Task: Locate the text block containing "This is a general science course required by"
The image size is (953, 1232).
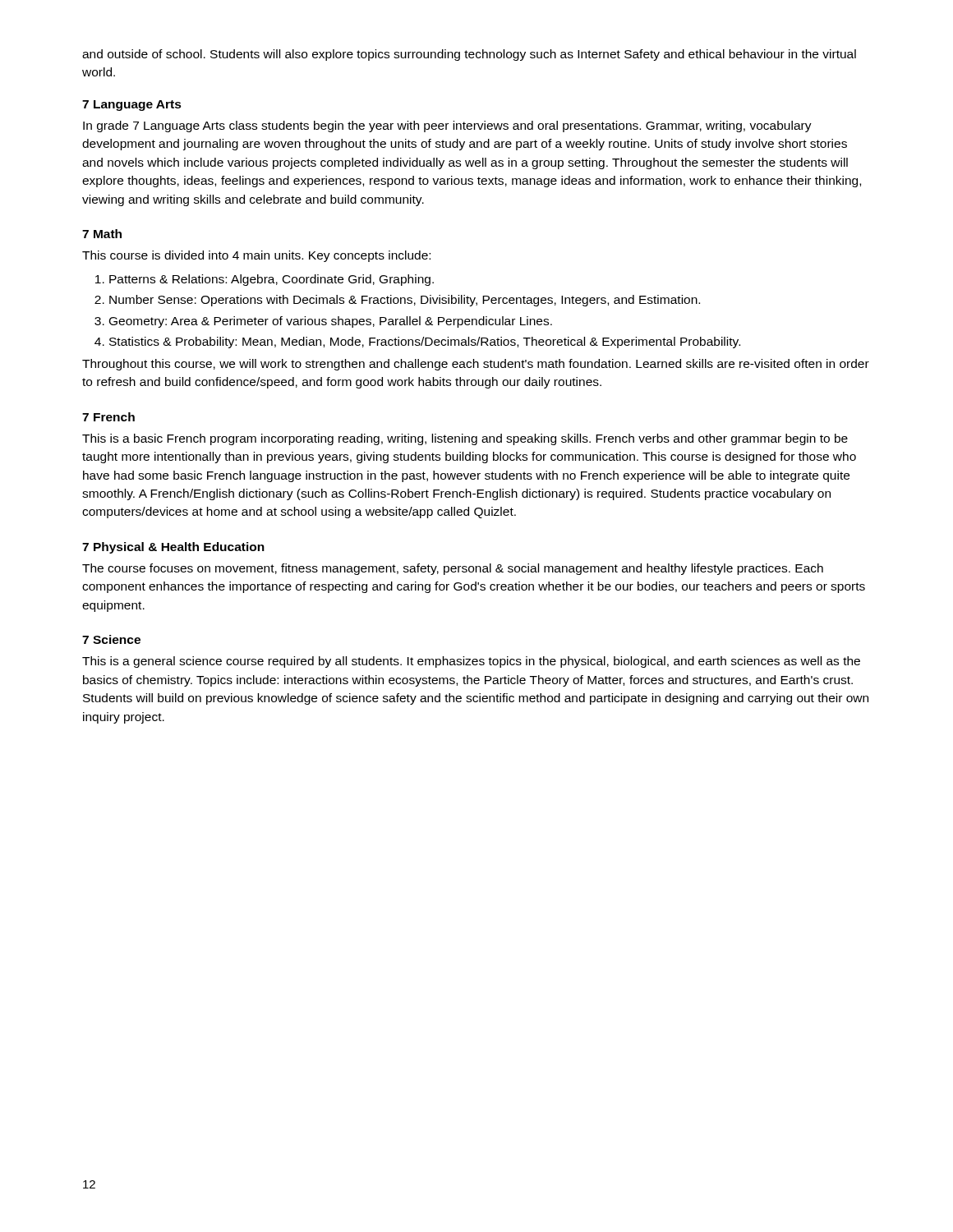Action: tap(476, 689)
